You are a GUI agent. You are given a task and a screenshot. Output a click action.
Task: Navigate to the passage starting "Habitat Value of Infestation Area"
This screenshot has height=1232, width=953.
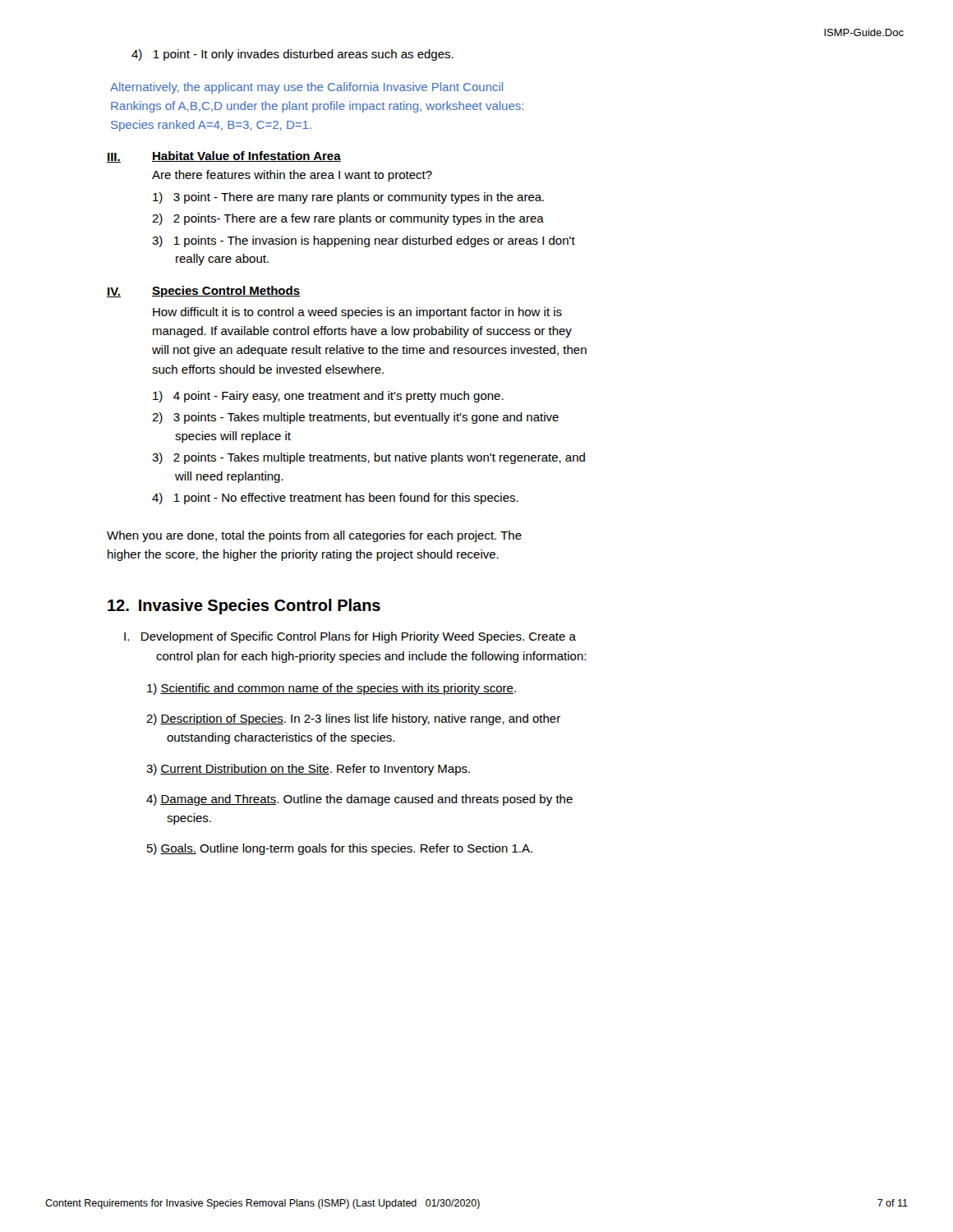point(246,156)
